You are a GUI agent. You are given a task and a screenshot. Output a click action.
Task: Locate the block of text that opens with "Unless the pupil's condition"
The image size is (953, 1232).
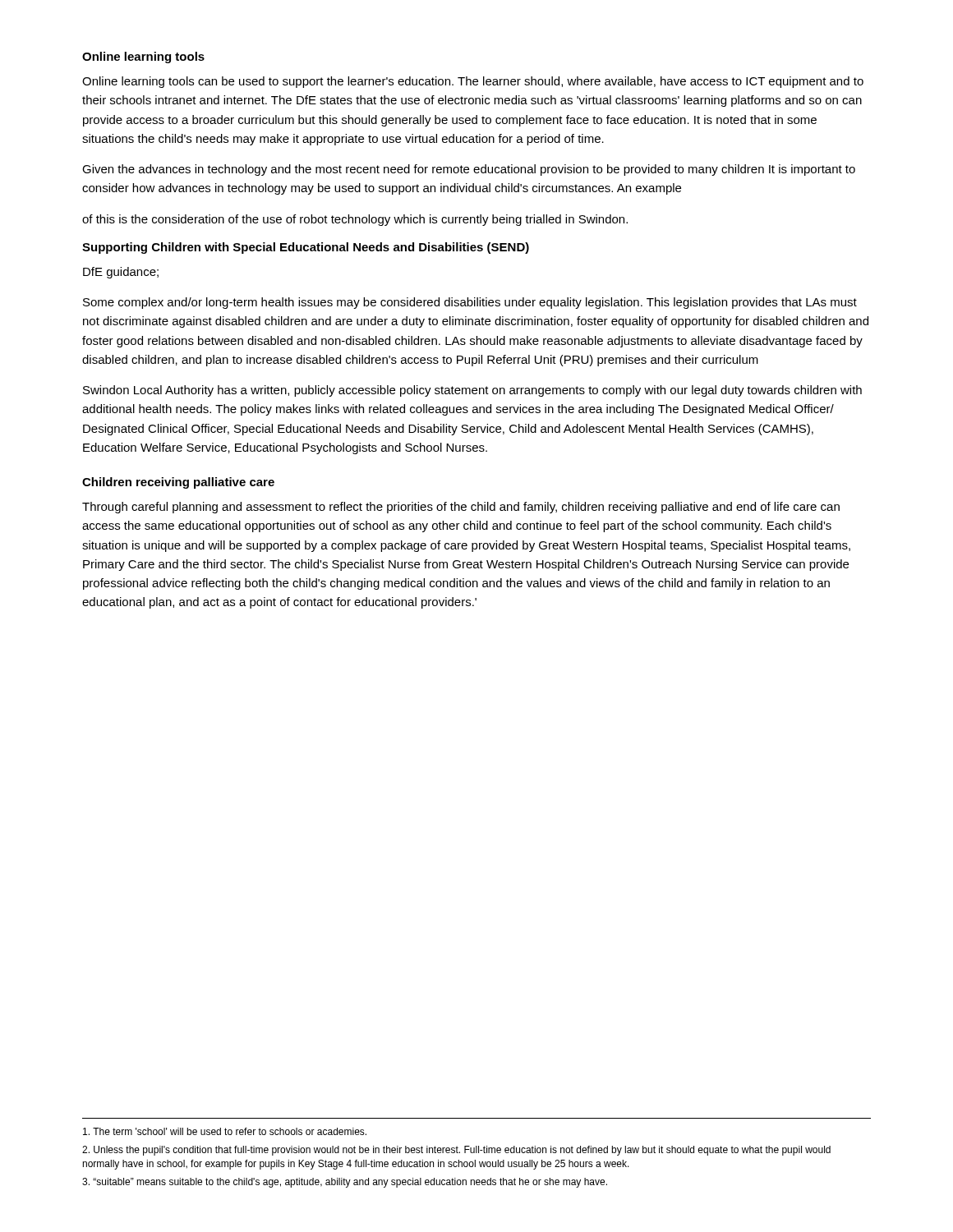pyautogui.click(x=457, y=1157)
